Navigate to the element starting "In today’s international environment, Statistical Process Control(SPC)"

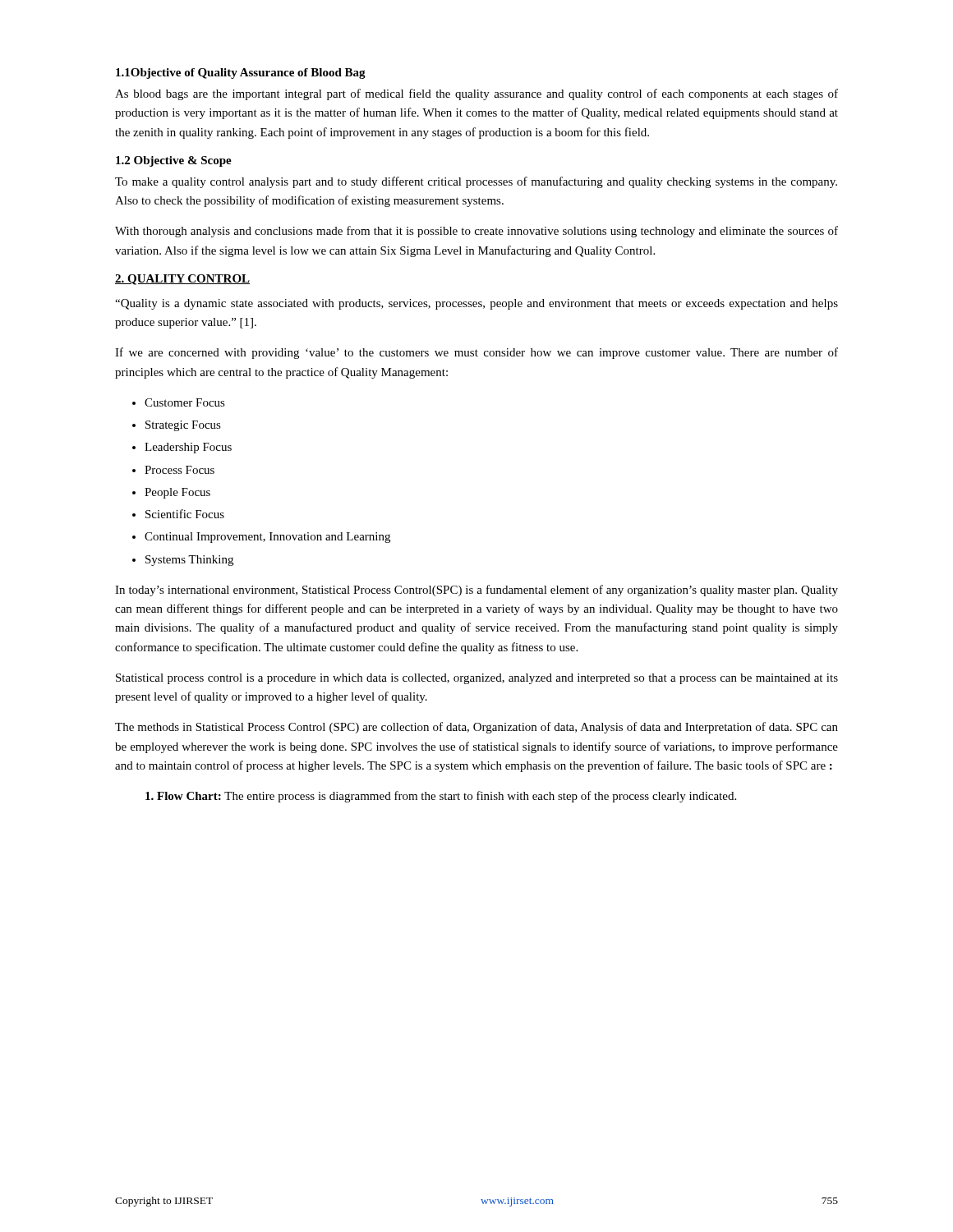click(476, 619)
